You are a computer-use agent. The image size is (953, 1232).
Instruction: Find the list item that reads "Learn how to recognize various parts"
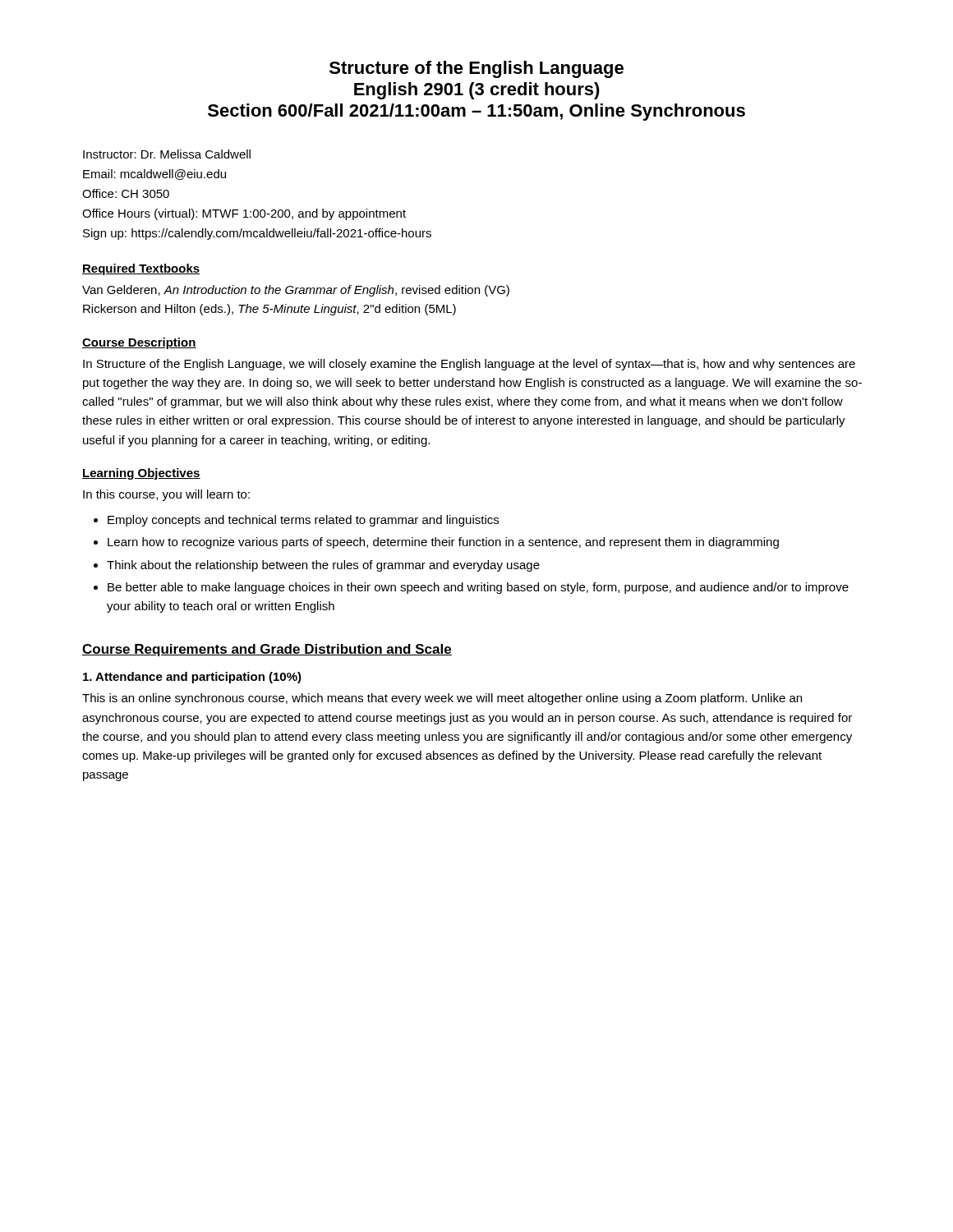(x=443, y=542)
